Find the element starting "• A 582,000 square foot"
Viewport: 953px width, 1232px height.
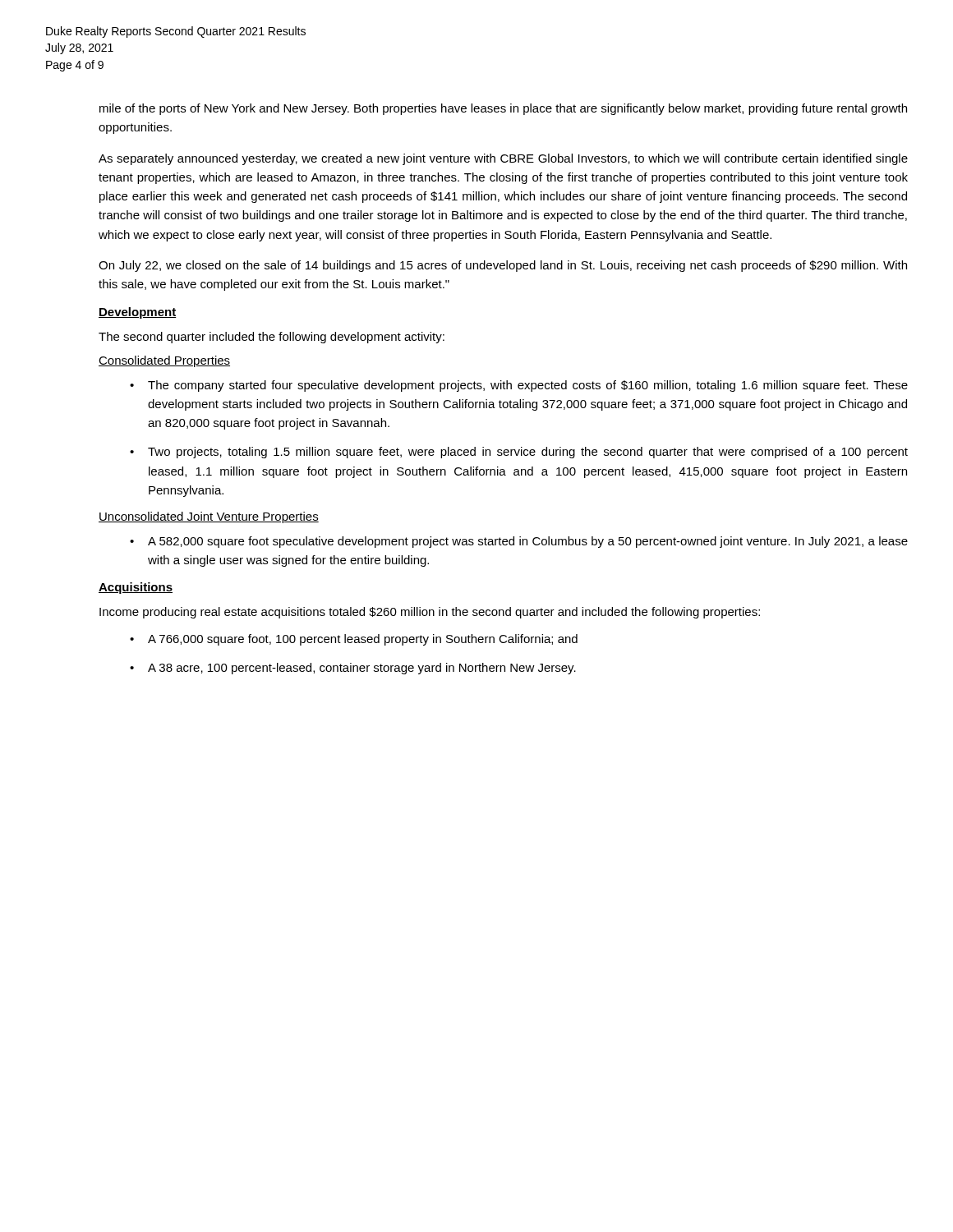pyautogui.click(x=519, y=550)
